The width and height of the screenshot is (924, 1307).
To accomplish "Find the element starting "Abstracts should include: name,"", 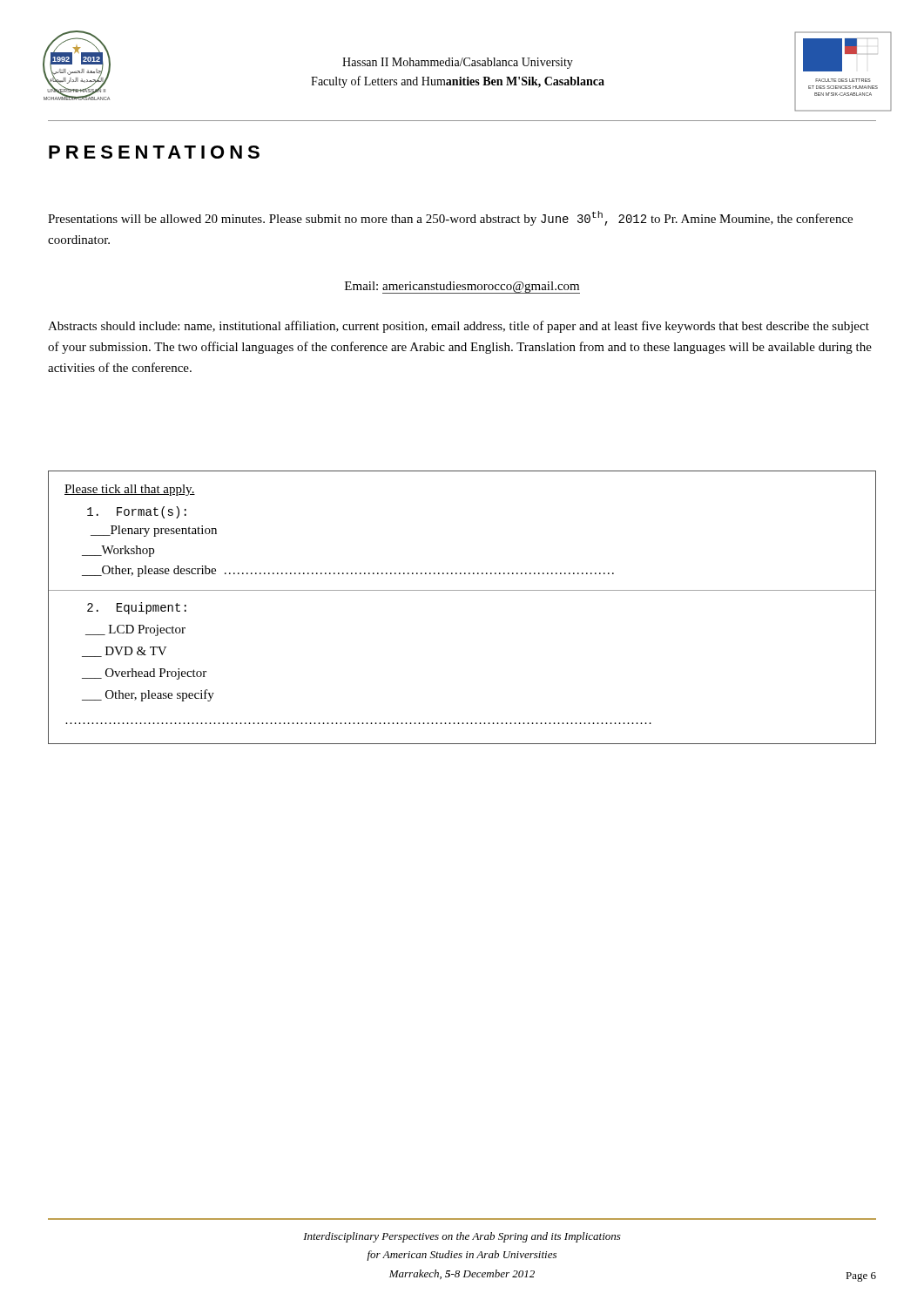I will (x=460, y=347).
